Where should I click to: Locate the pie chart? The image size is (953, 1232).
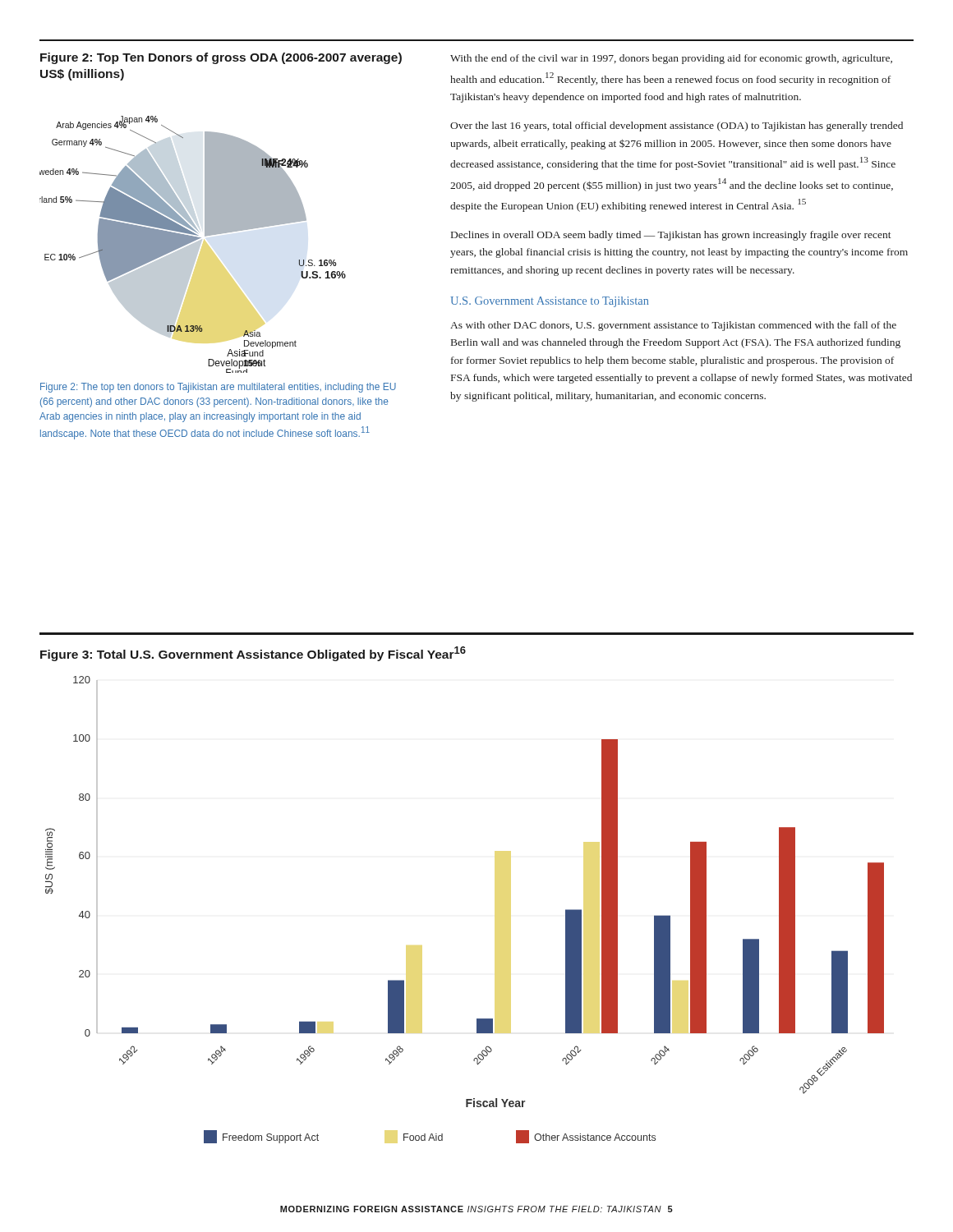tap(220, 234)
